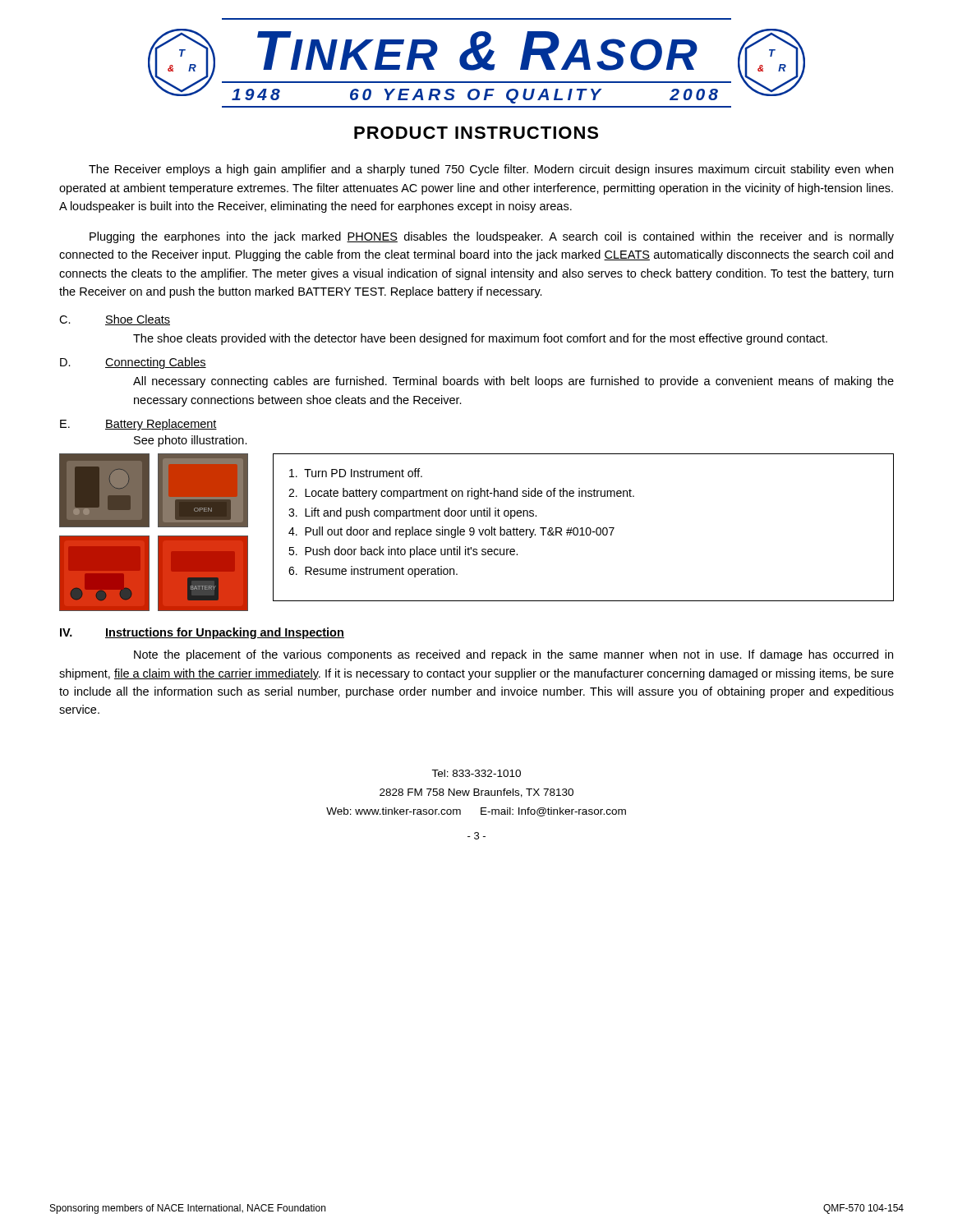Find "IV. Instructions for Unpacking and Inspection" on this page
Image resolution: width=953 pixels, height=1232 pixels.
coord(202,633)
